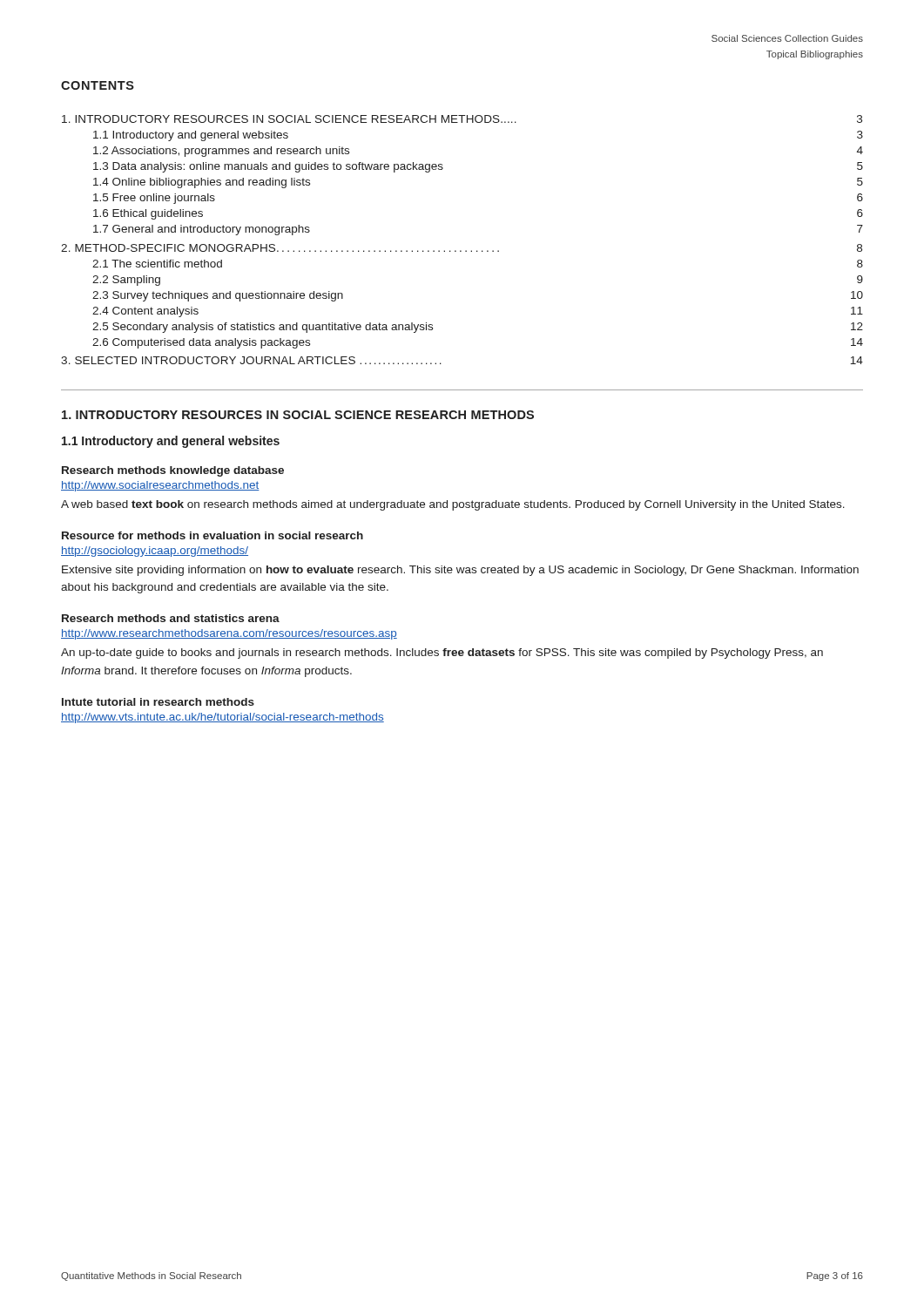Find the region starting "A web based text book"
924x1307 pixels.
pos(453,504)
